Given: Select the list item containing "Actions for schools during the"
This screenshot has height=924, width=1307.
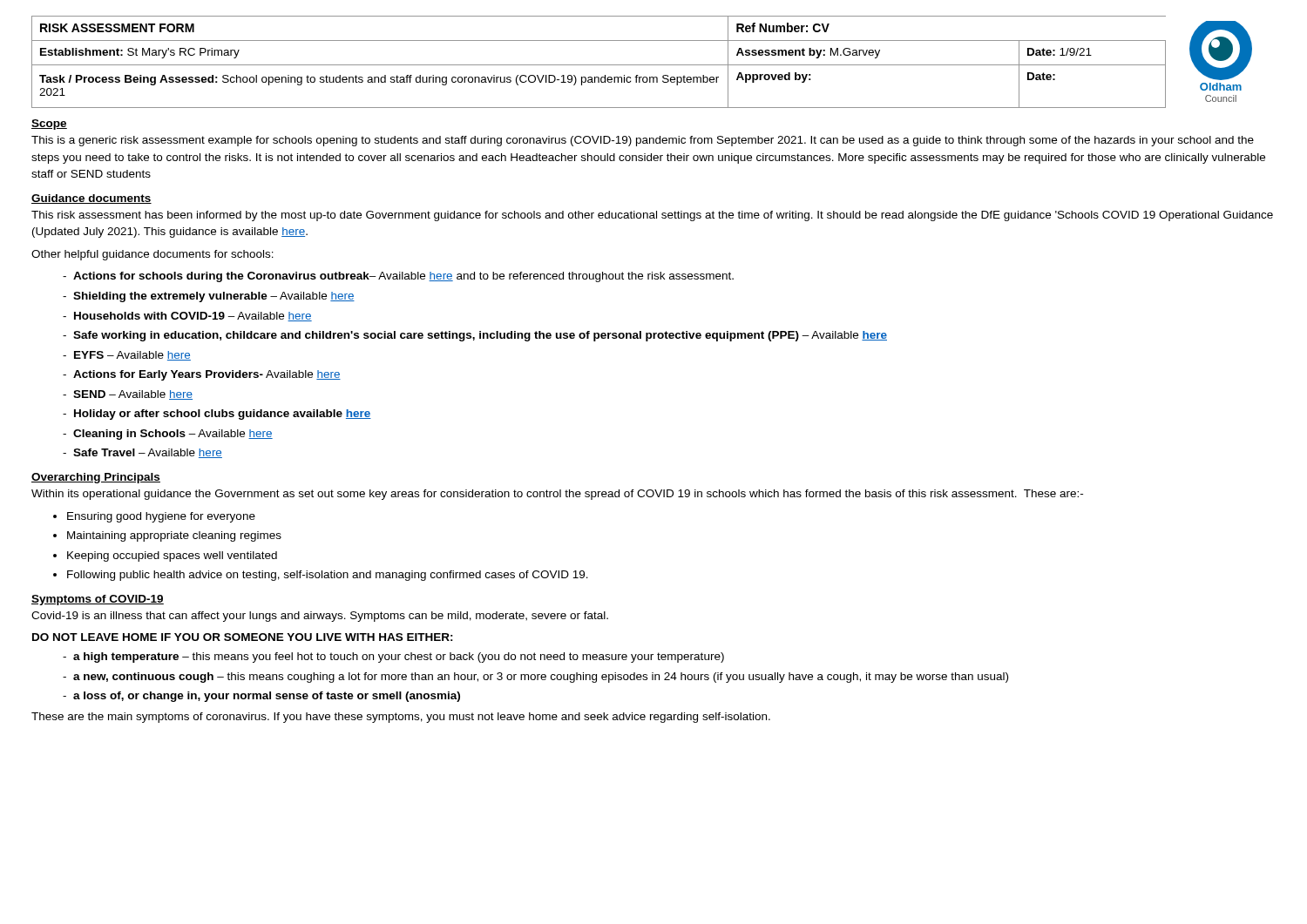Looking at the screenshot, I should pyautogui.click(x=404, y=276).
